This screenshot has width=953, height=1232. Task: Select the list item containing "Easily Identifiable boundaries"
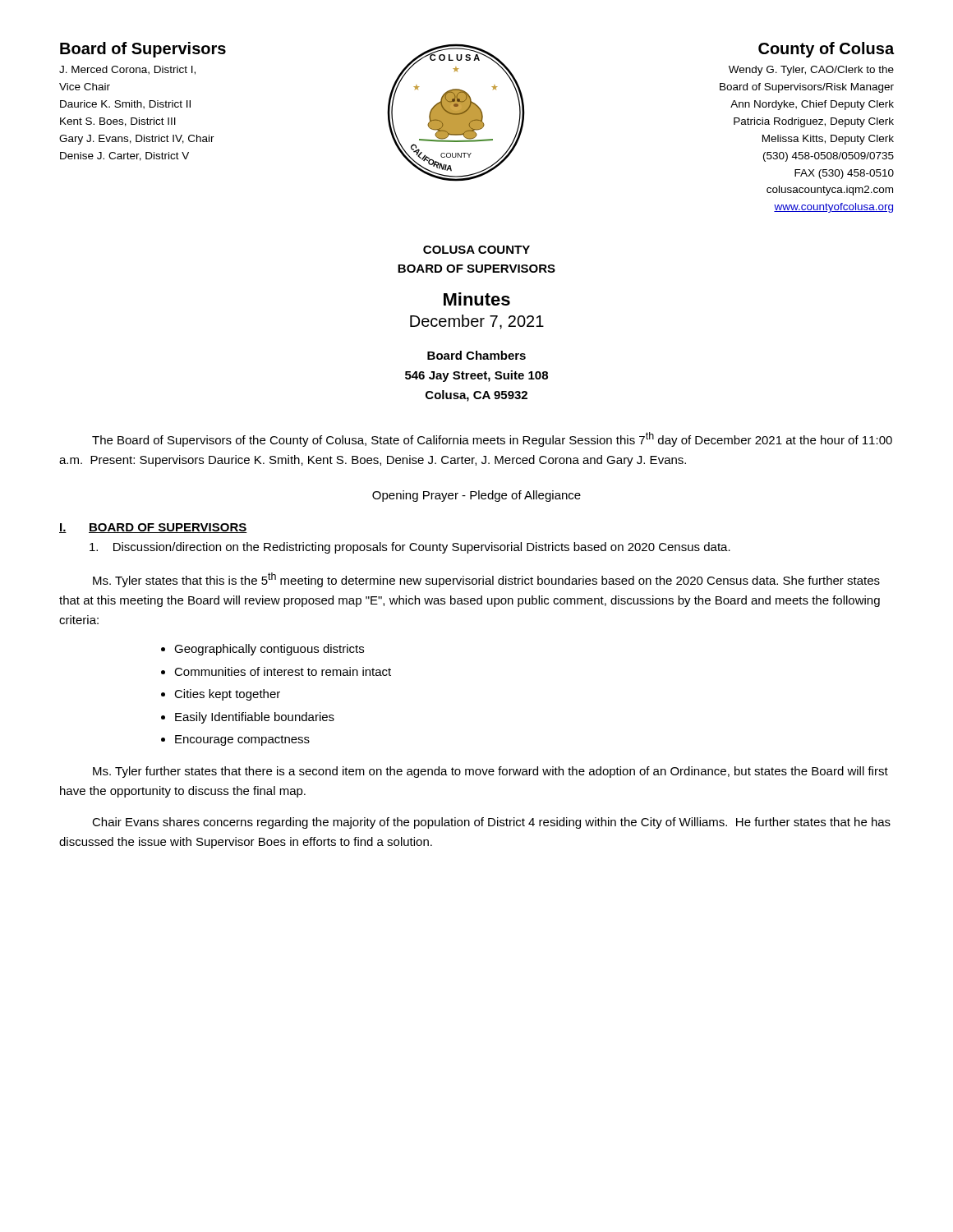click(x=254, y=716)
